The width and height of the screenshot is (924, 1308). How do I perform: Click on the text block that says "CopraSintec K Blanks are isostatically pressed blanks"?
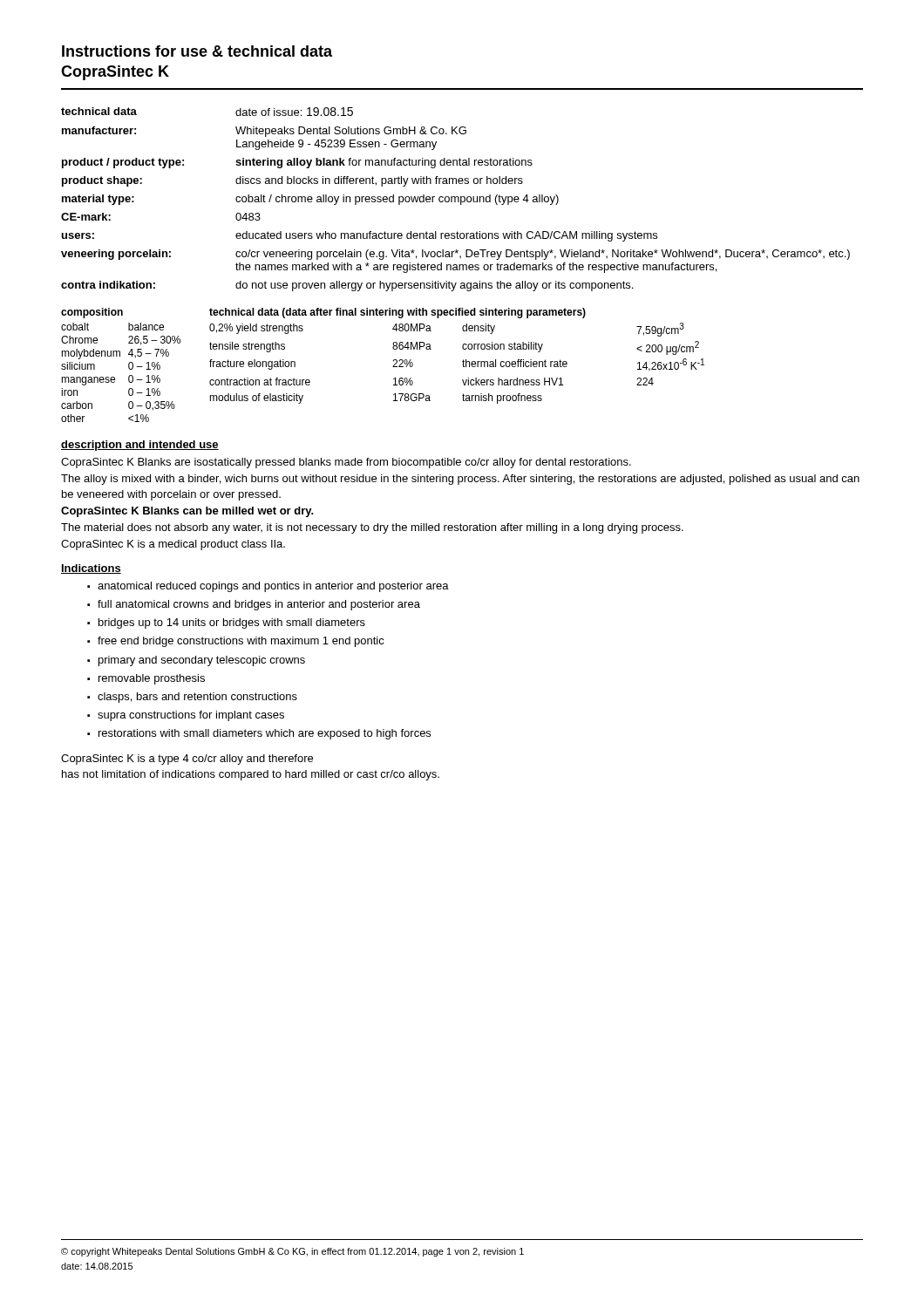pyautogui.click(x=346, y=463)
